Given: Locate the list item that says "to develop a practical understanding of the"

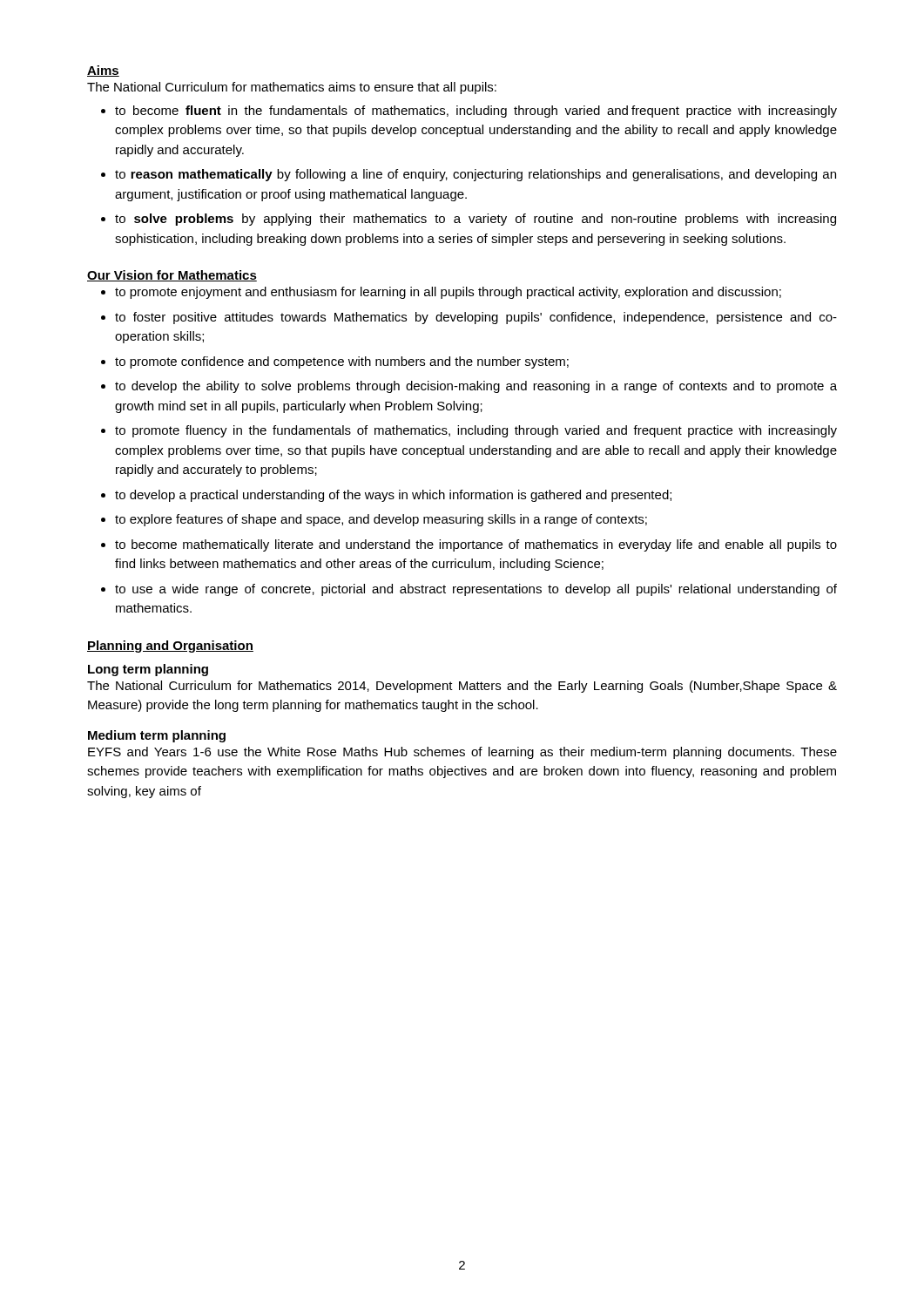Looking at the screenshot, I should [x=394, y=494].
